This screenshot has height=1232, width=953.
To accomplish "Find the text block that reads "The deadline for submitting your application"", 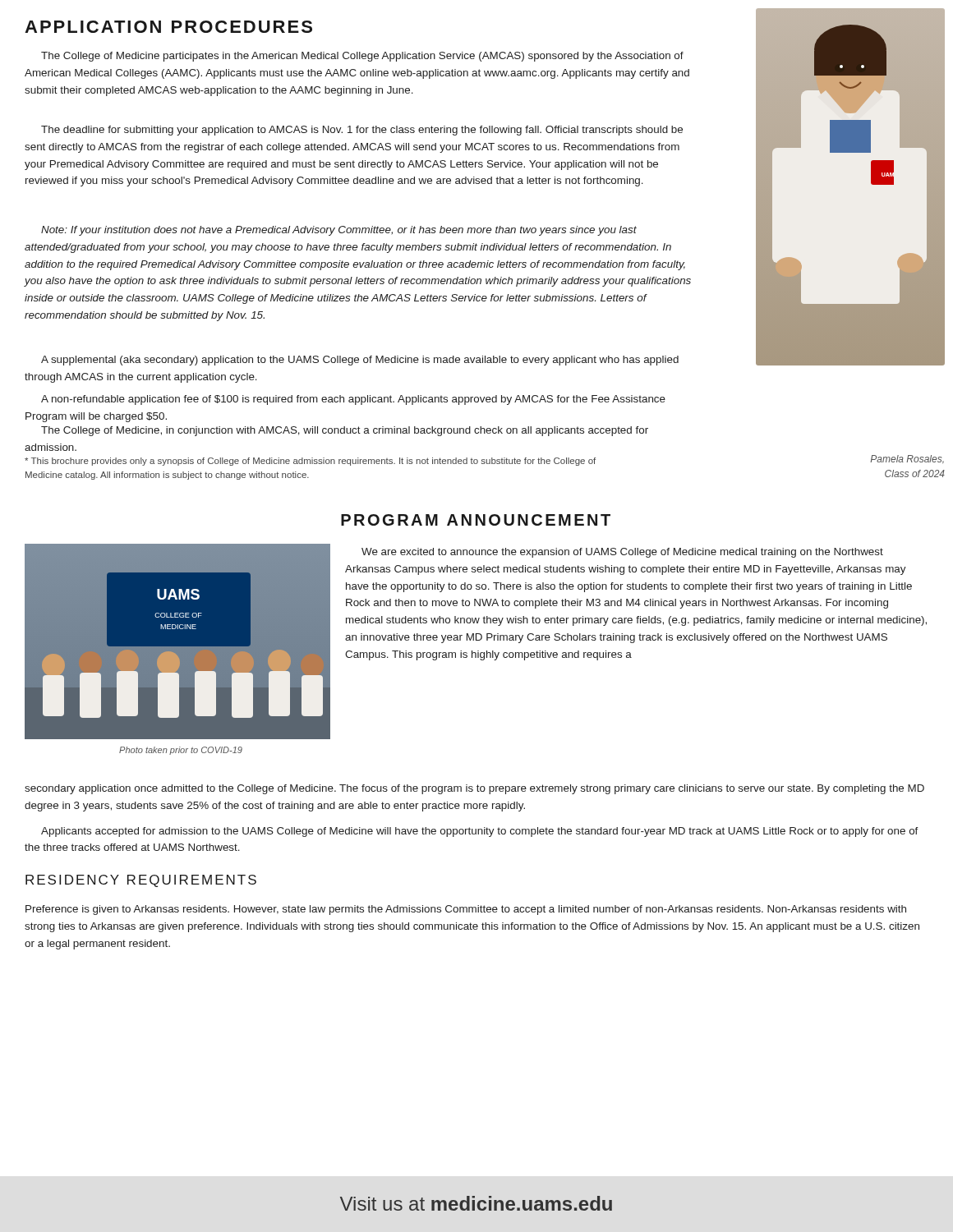I will 362,156.
